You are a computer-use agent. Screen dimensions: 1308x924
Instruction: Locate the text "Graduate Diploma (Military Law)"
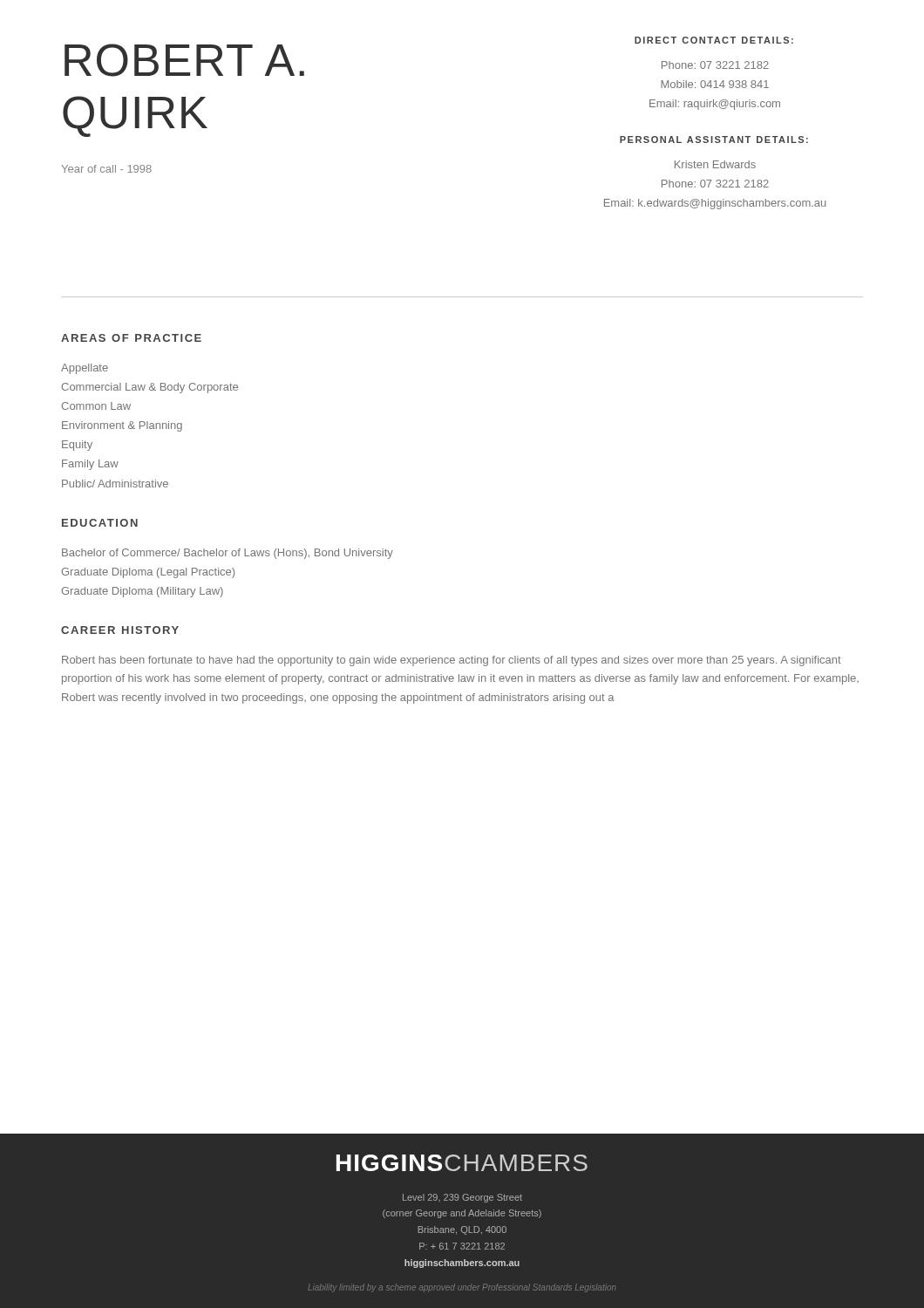coord(142,591)
